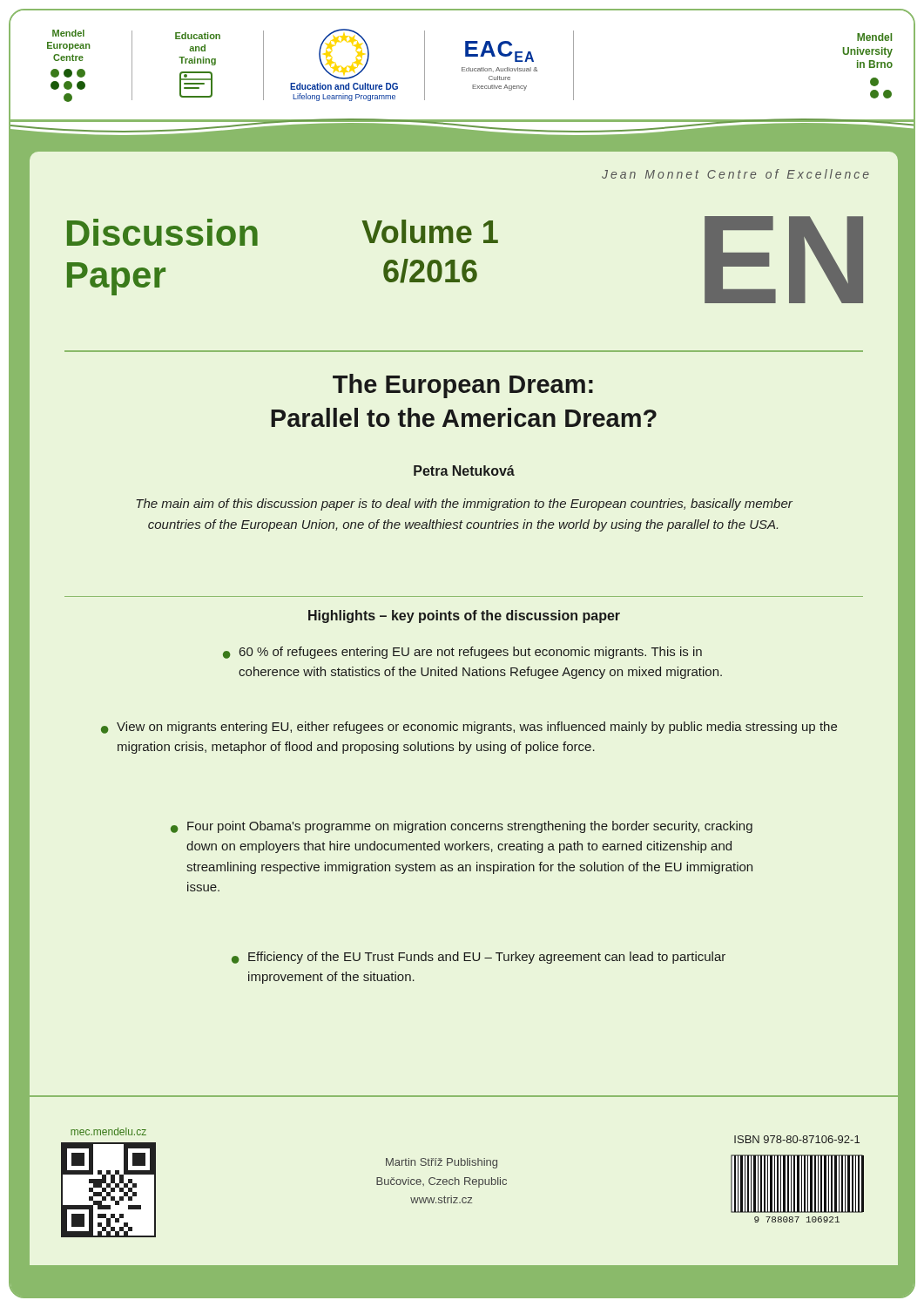
Task: Click where it says "Petra Netuková"
Action: (x=464, y=471)
